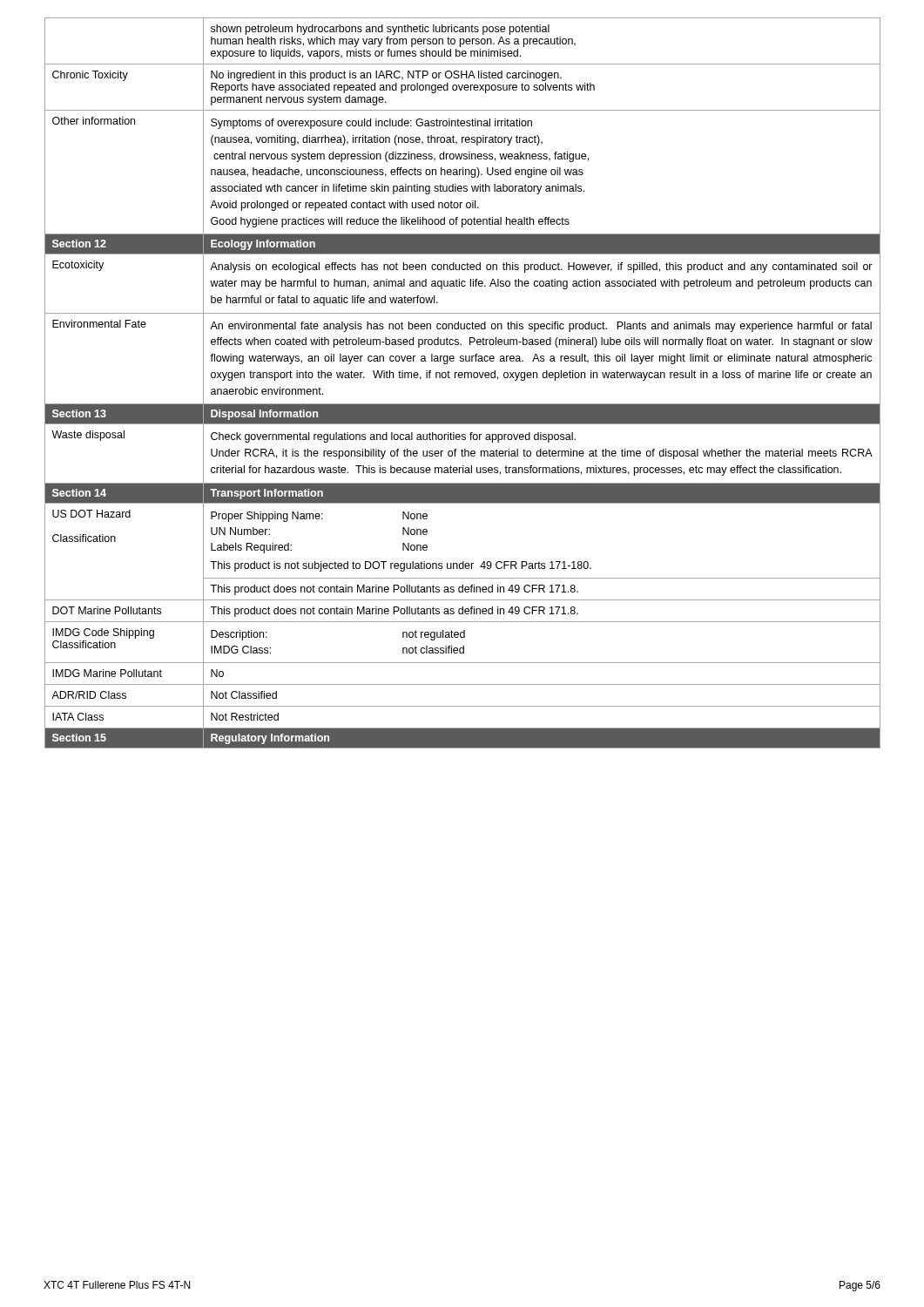Find the text that reads "Not Restricted"
This screenshot has width=924, height=1307.
point(245,717)
